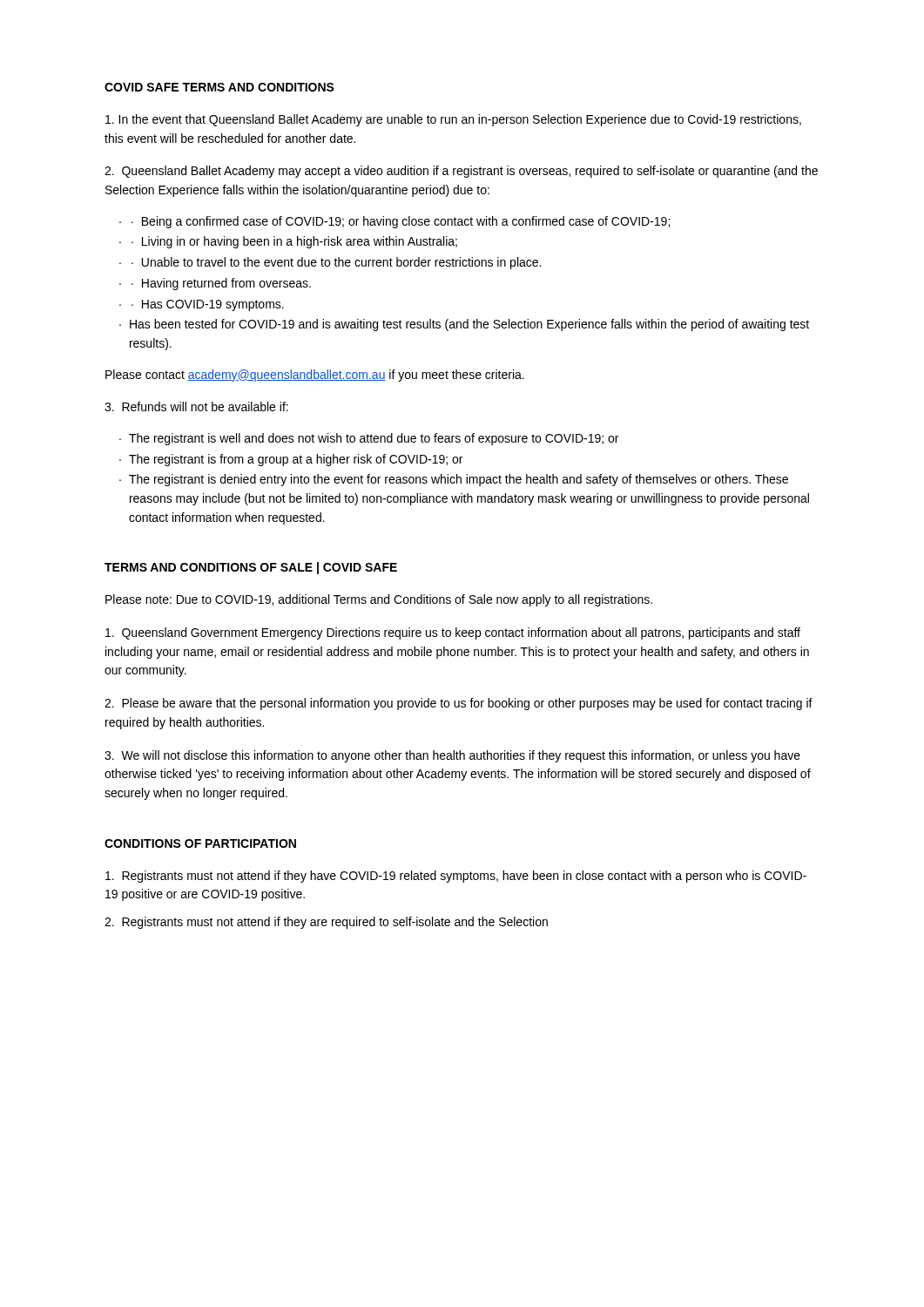Navigate to the block starting "Please be aware that the personal information you"
The height and width of the screenshot is (1307, 924).
pyautogui.click(x=458, y=713)
